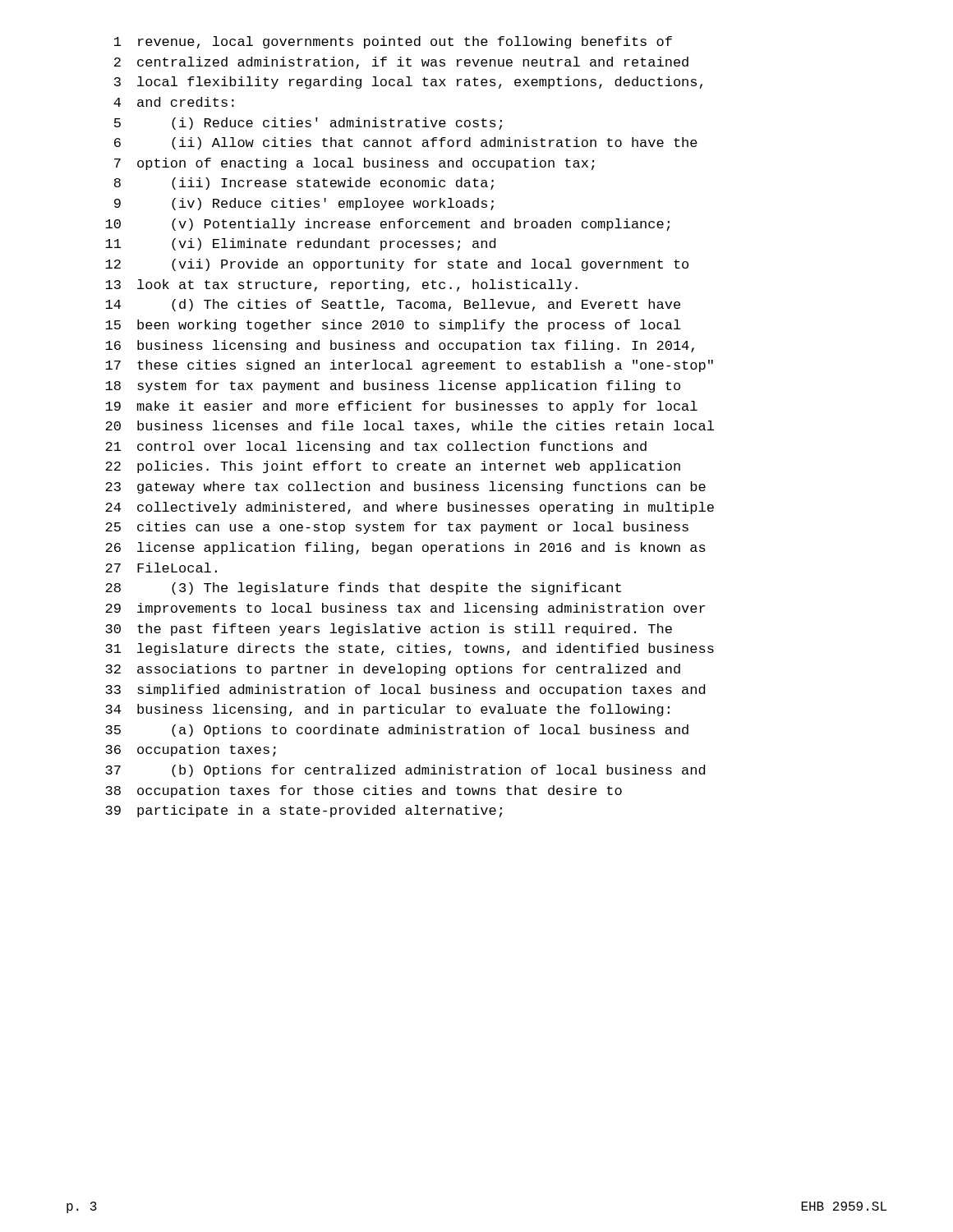Click on the passage starting "11 (vi) Eliminate redundant processes; and"
The image size is (953, 1232).
485,245
